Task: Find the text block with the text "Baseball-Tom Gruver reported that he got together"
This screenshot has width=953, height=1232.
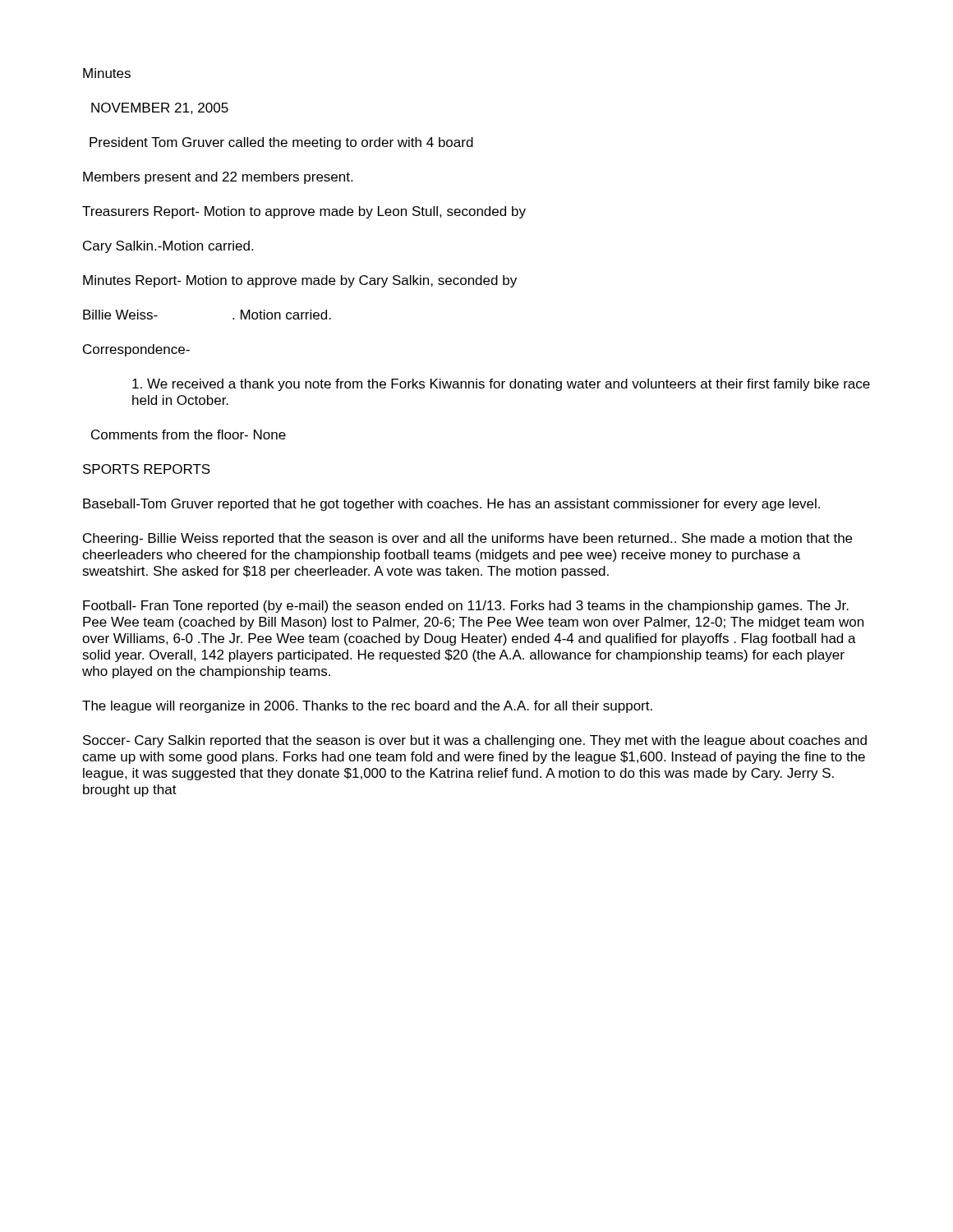Action: (452, 504)
